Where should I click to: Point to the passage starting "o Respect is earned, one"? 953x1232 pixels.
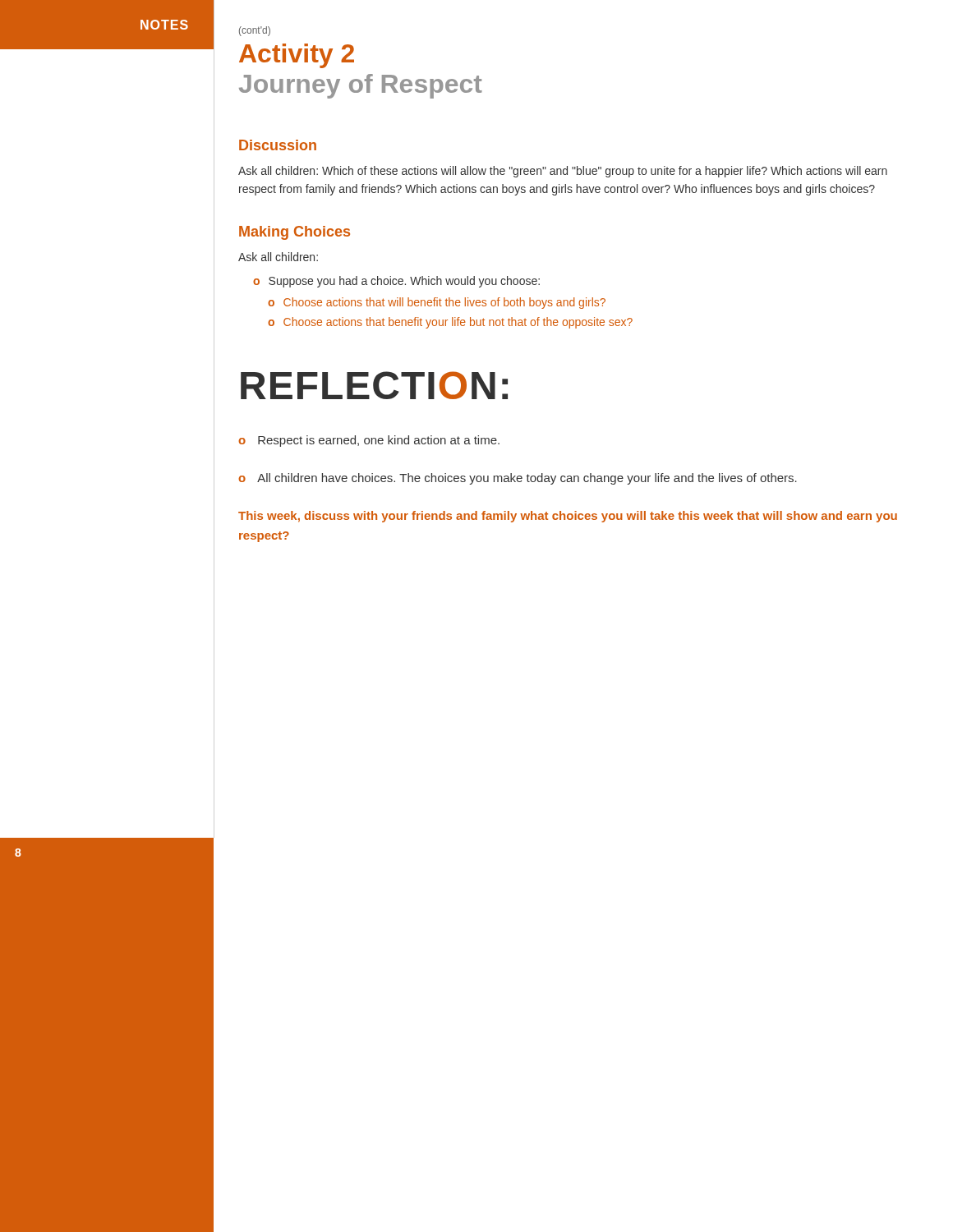[369, 440]
